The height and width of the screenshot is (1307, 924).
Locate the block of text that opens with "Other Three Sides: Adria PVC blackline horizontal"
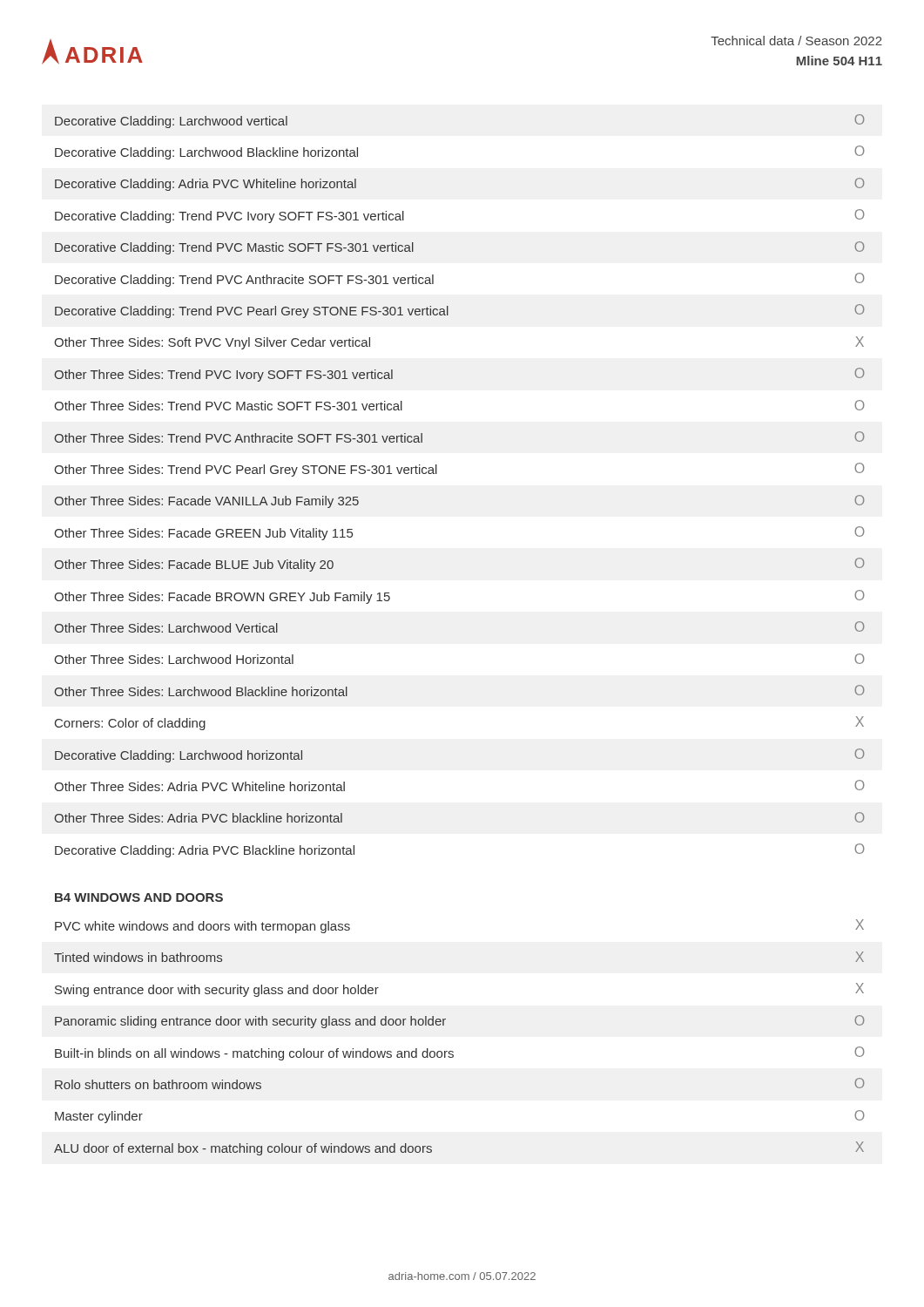[x=194, y=816]
